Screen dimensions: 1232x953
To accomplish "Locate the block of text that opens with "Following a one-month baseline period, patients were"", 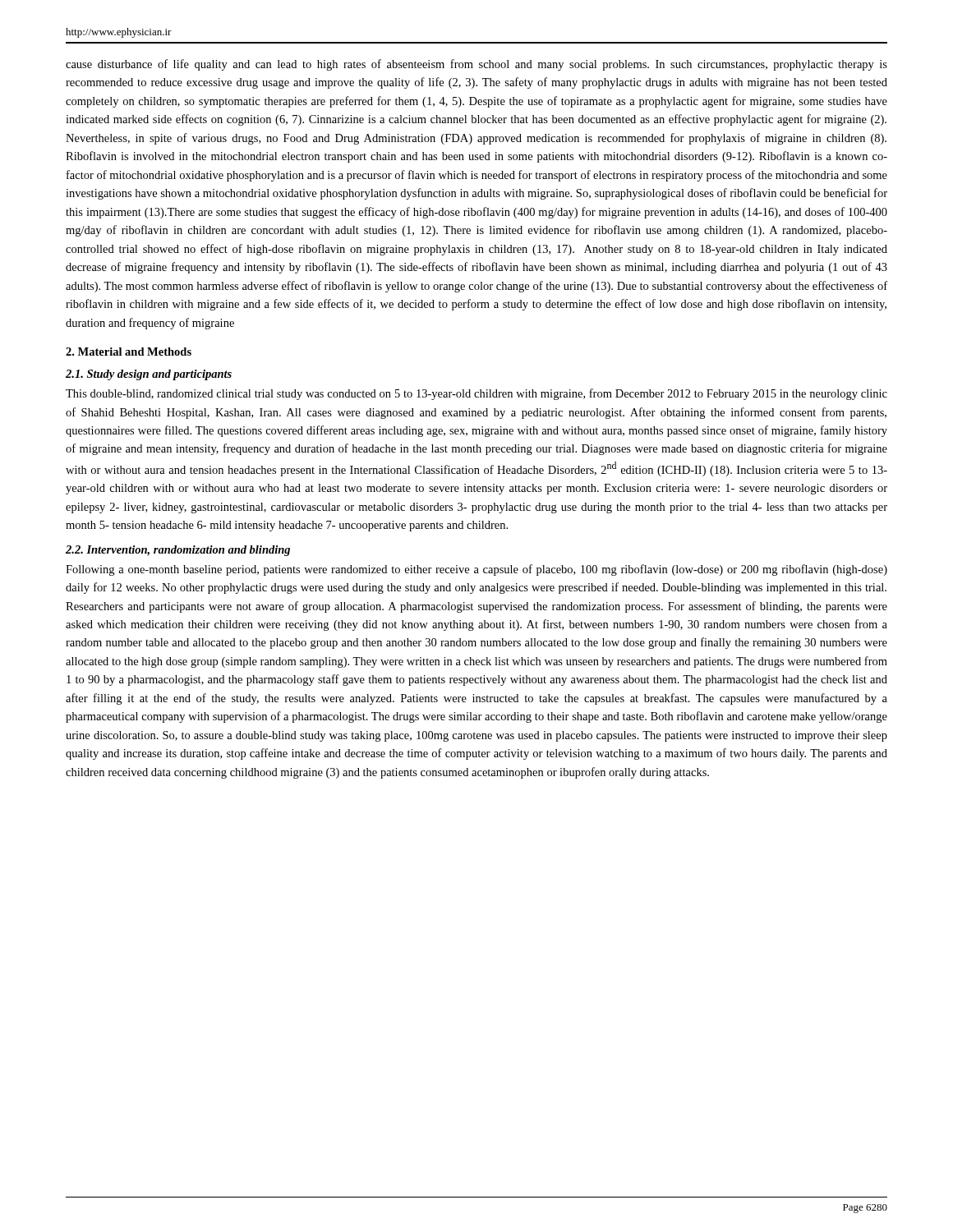I will click(476, 670).
